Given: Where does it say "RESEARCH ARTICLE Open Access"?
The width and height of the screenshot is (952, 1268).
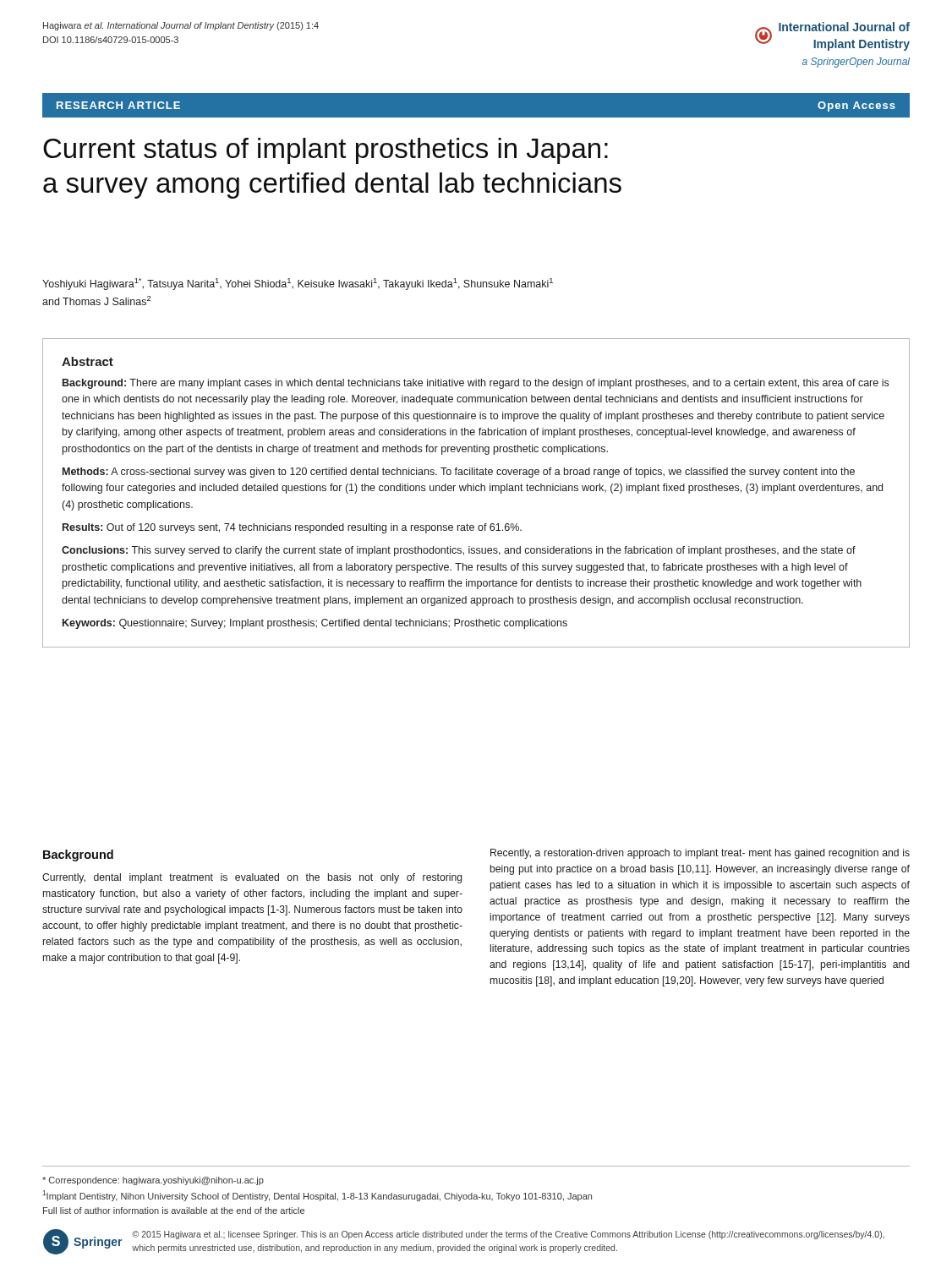Looking at the screenshot, I should (119, 105).
